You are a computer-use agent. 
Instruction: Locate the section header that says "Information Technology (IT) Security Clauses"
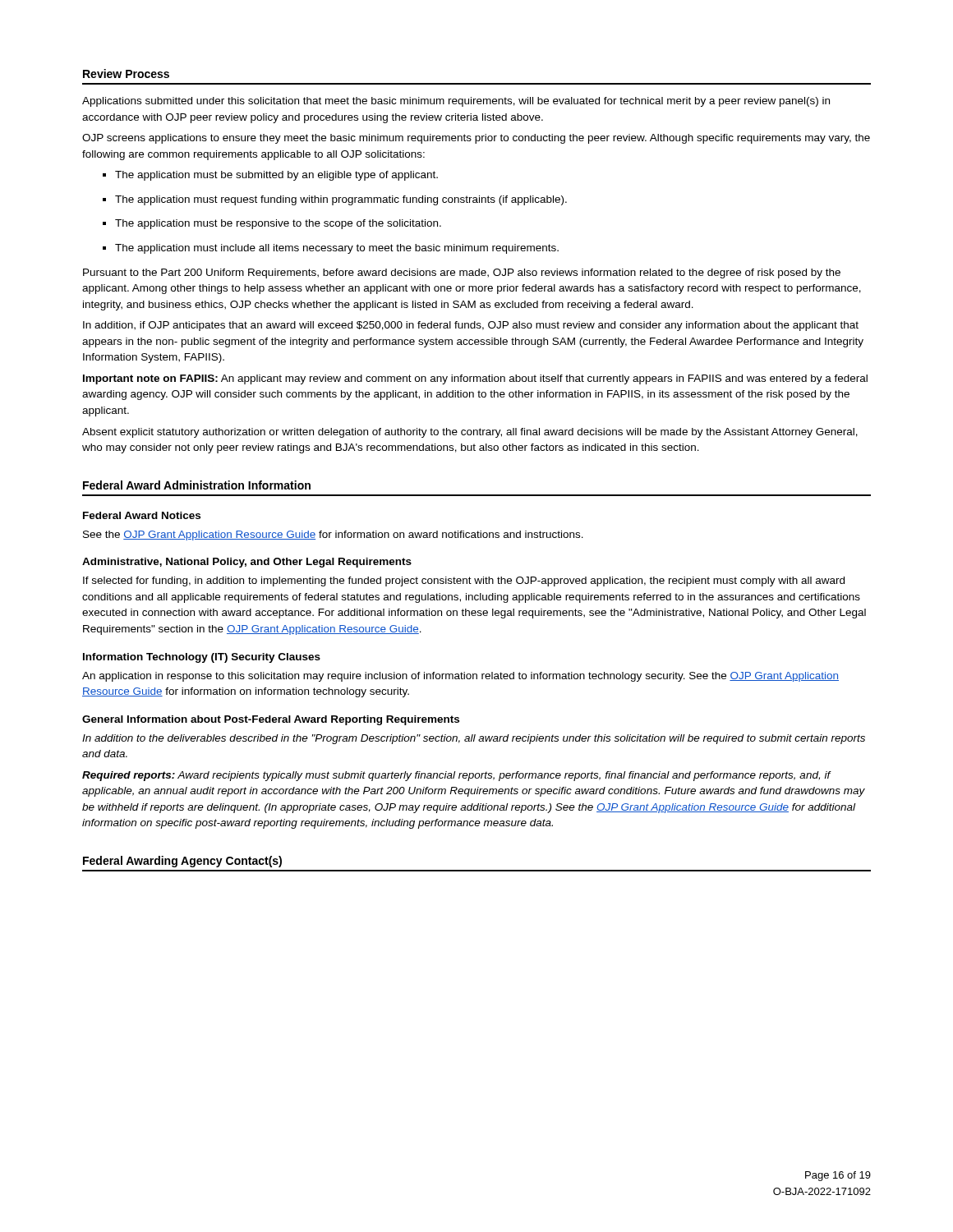pos(201,656)
